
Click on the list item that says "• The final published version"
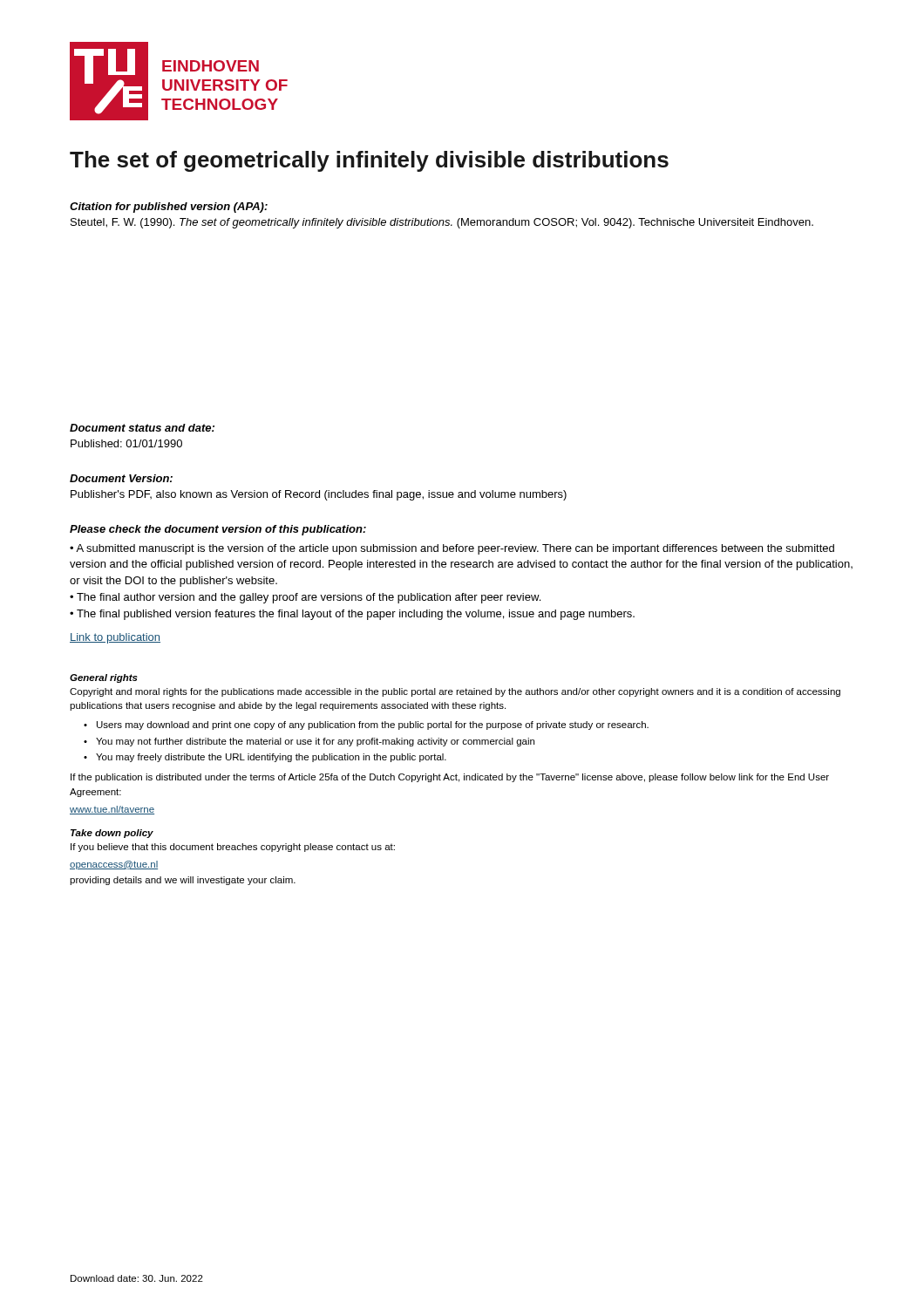pyautogui.click(x=353, y=613)
